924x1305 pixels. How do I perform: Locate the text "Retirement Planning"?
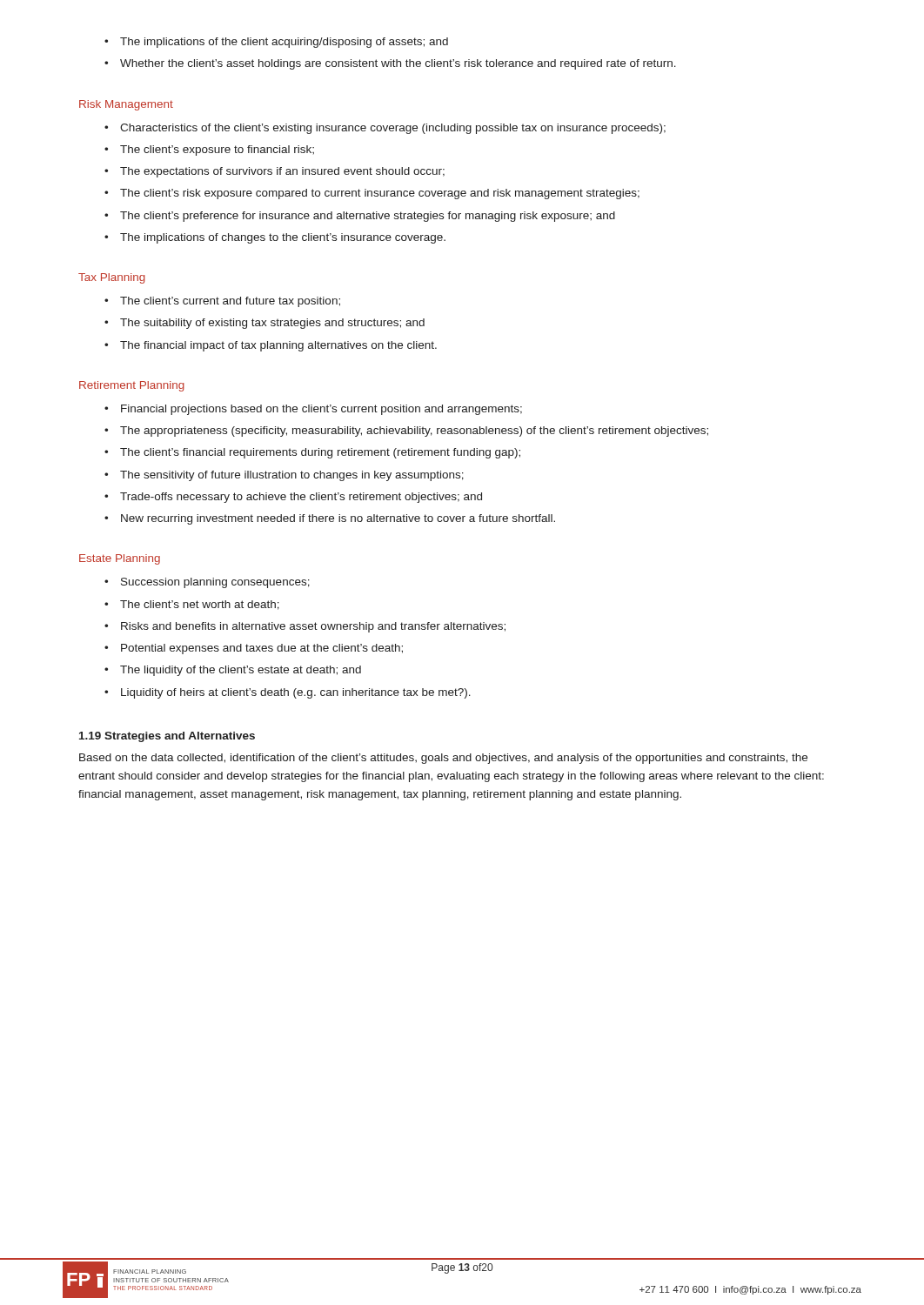[x=131, y=385]
